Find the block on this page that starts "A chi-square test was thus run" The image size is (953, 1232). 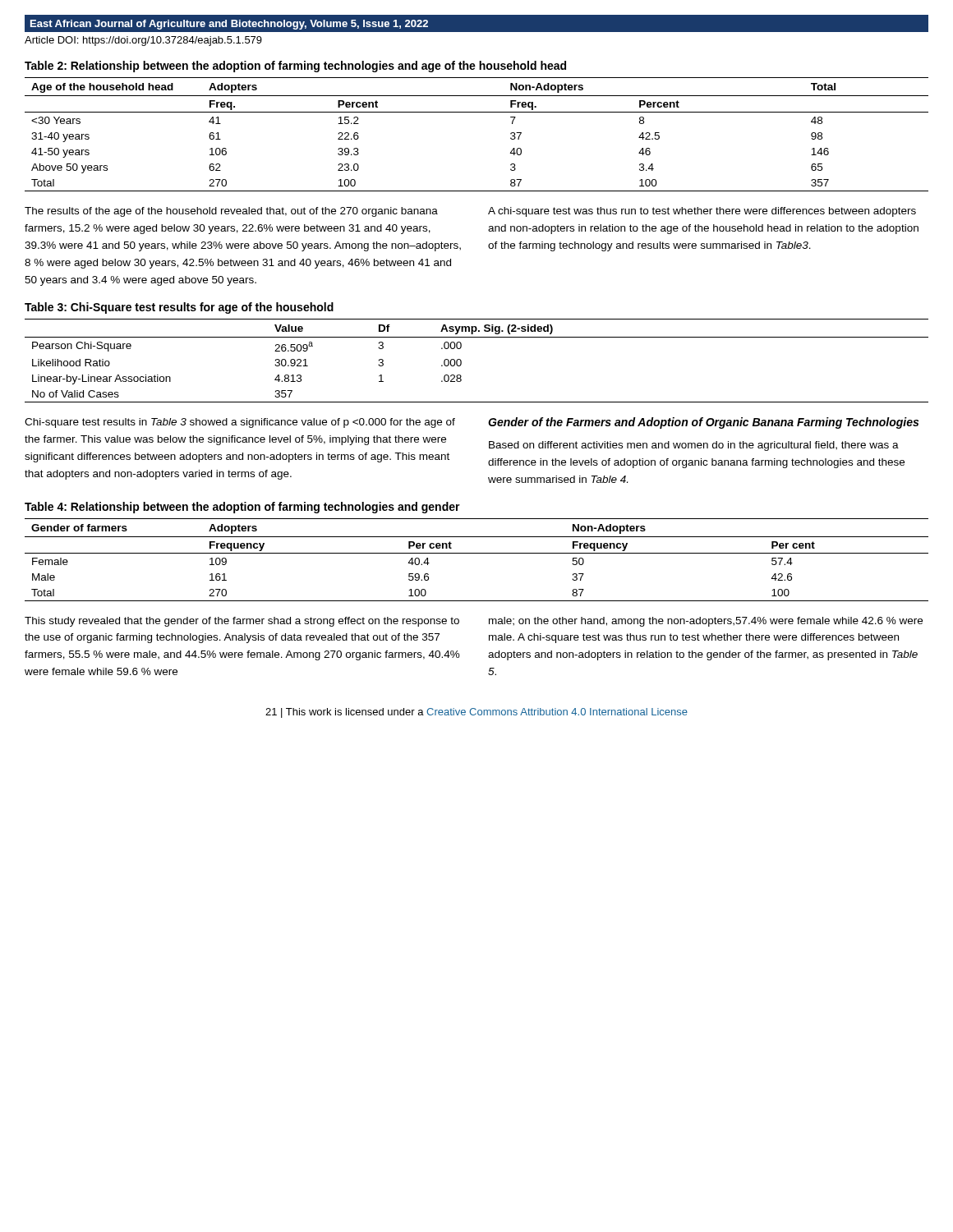[704, 228]
